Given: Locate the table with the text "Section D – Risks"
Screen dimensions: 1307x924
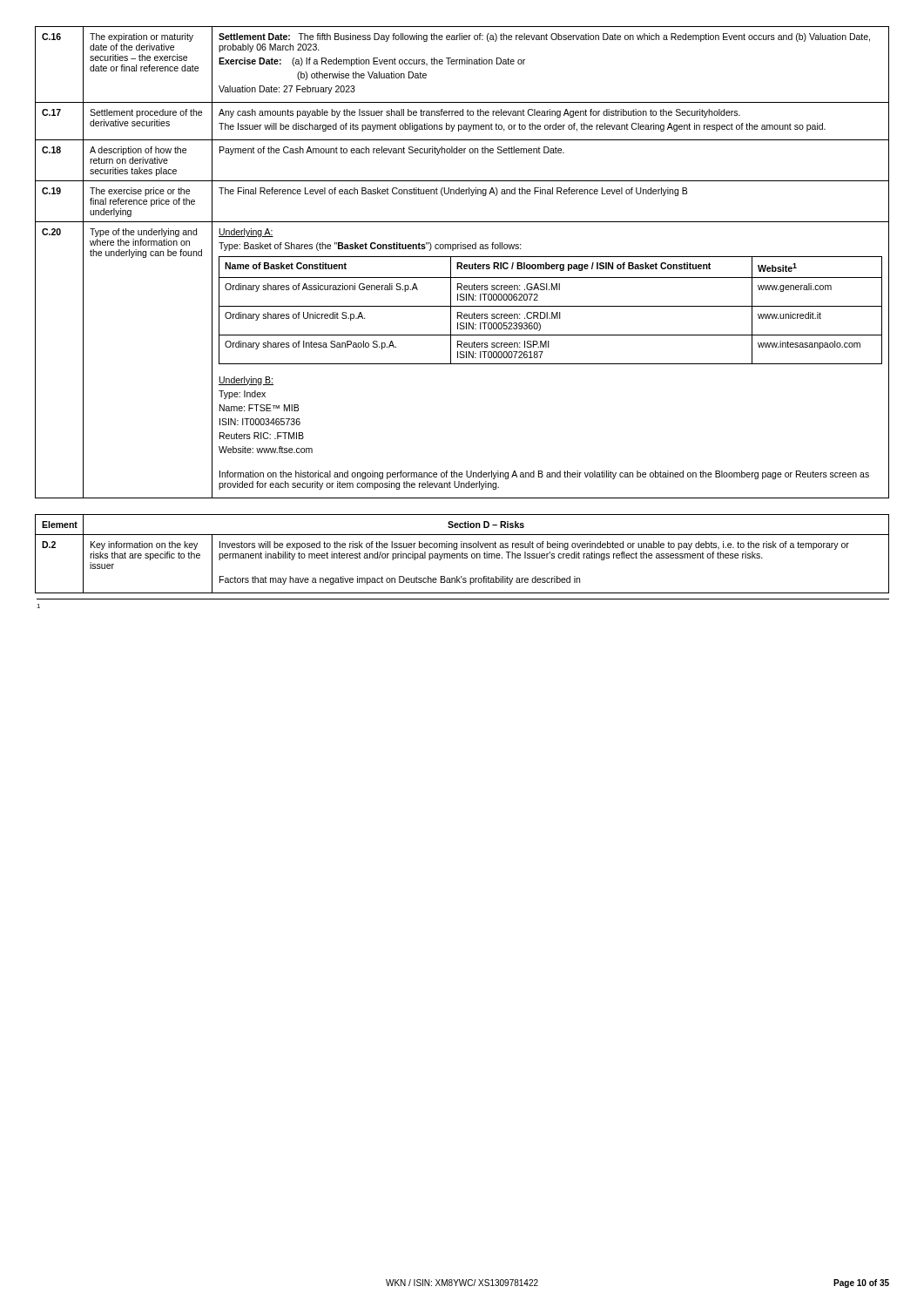Looking at the screenshot, I should coord(462,553).
